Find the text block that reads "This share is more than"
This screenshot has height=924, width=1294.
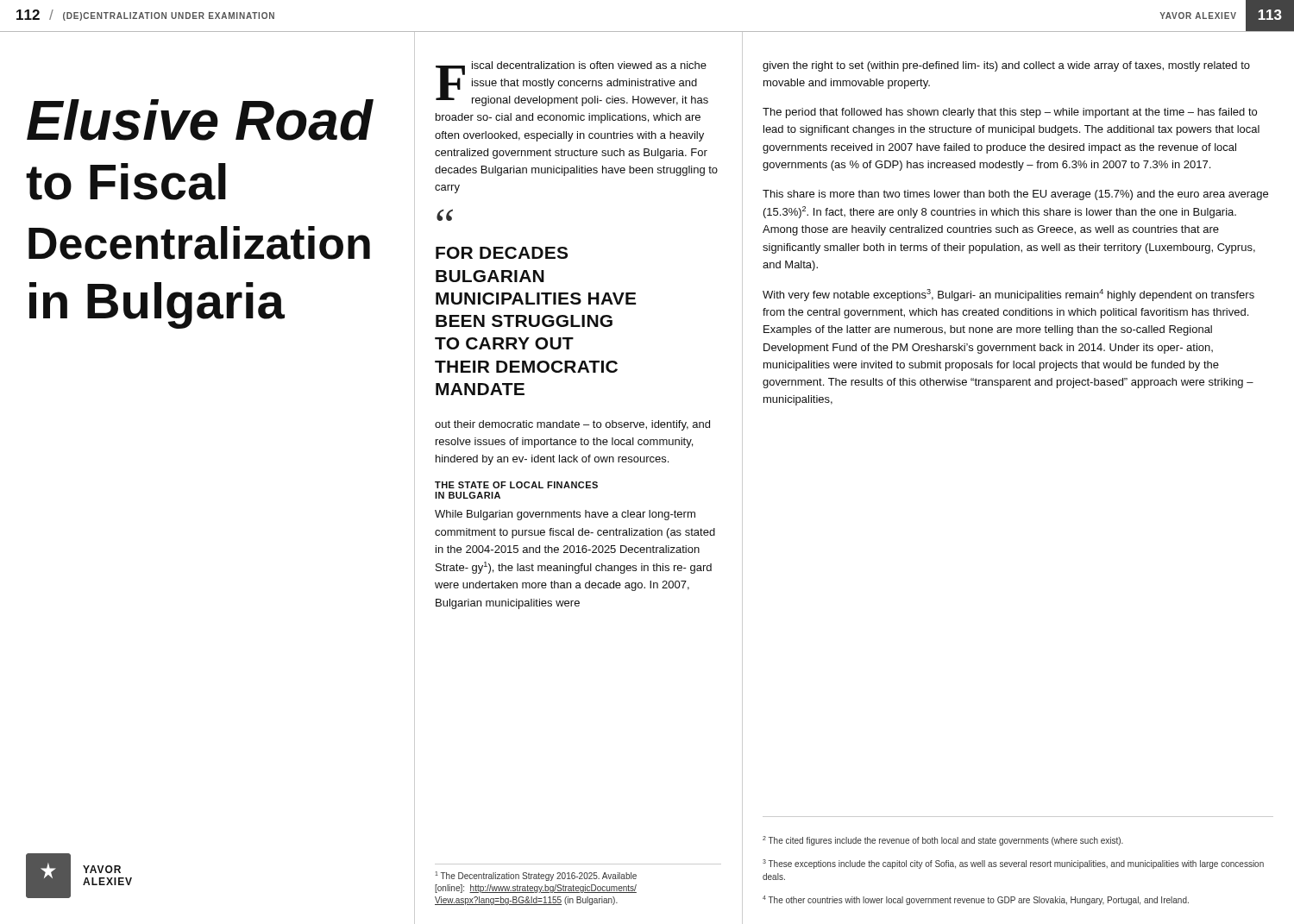pyautogui.click(x=1016, y=229)
